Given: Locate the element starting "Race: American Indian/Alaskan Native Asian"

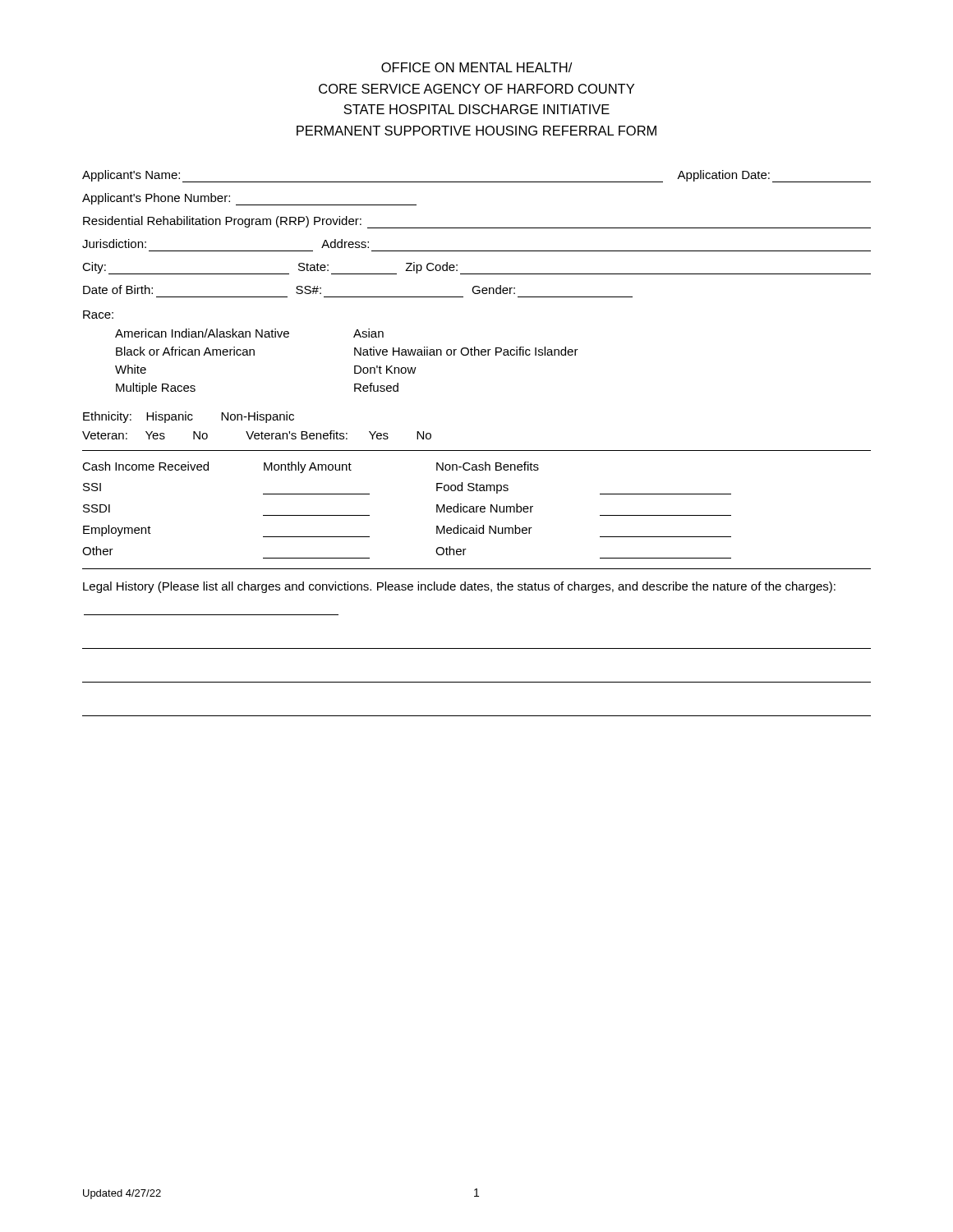Looking at the screenshot, I should [x=476, y=351].
